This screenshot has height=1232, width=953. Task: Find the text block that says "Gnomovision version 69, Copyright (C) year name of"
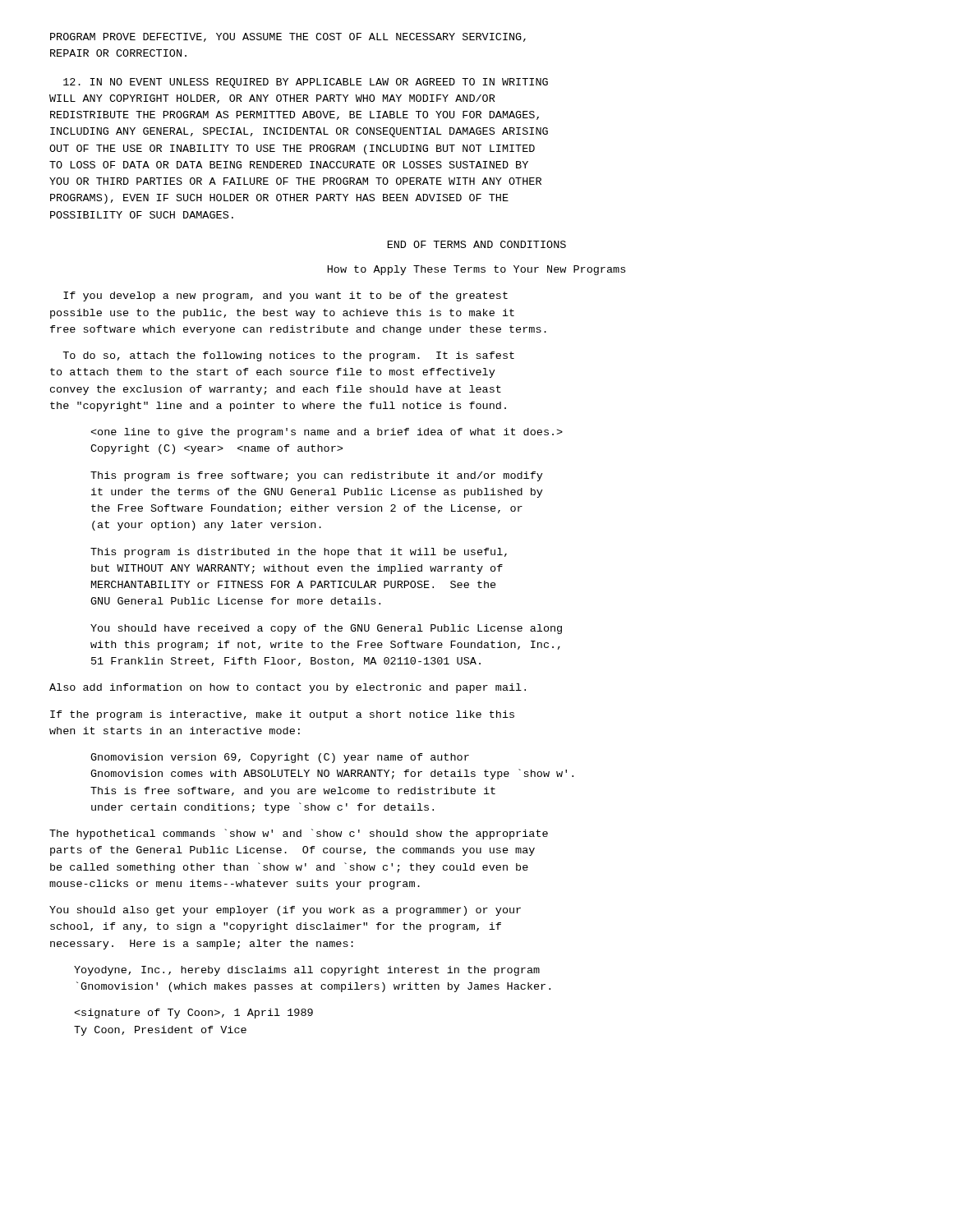[333, 783]
